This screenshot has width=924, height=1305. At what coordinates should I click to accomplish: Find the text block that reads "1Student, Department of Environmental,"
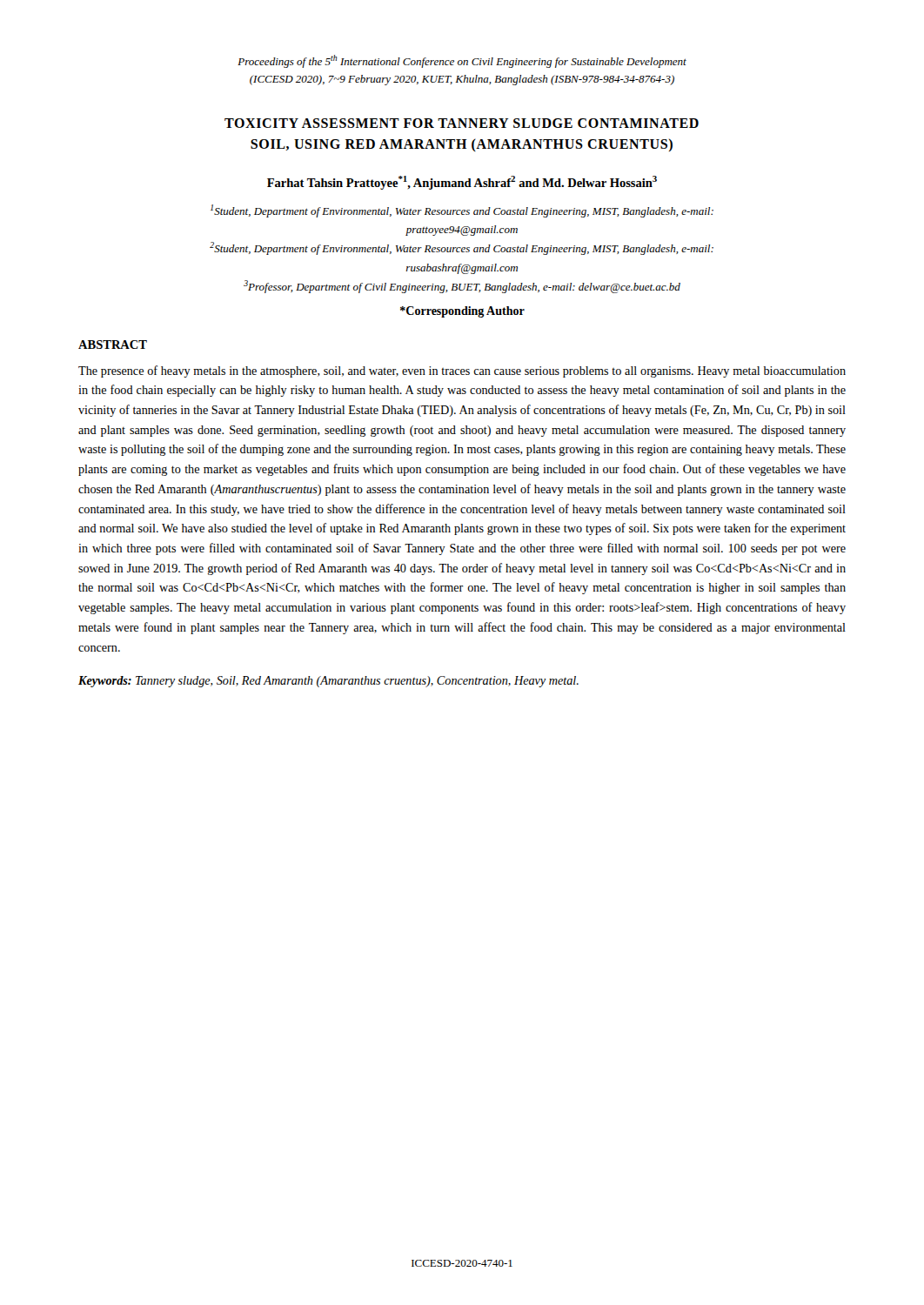point(462,248)
